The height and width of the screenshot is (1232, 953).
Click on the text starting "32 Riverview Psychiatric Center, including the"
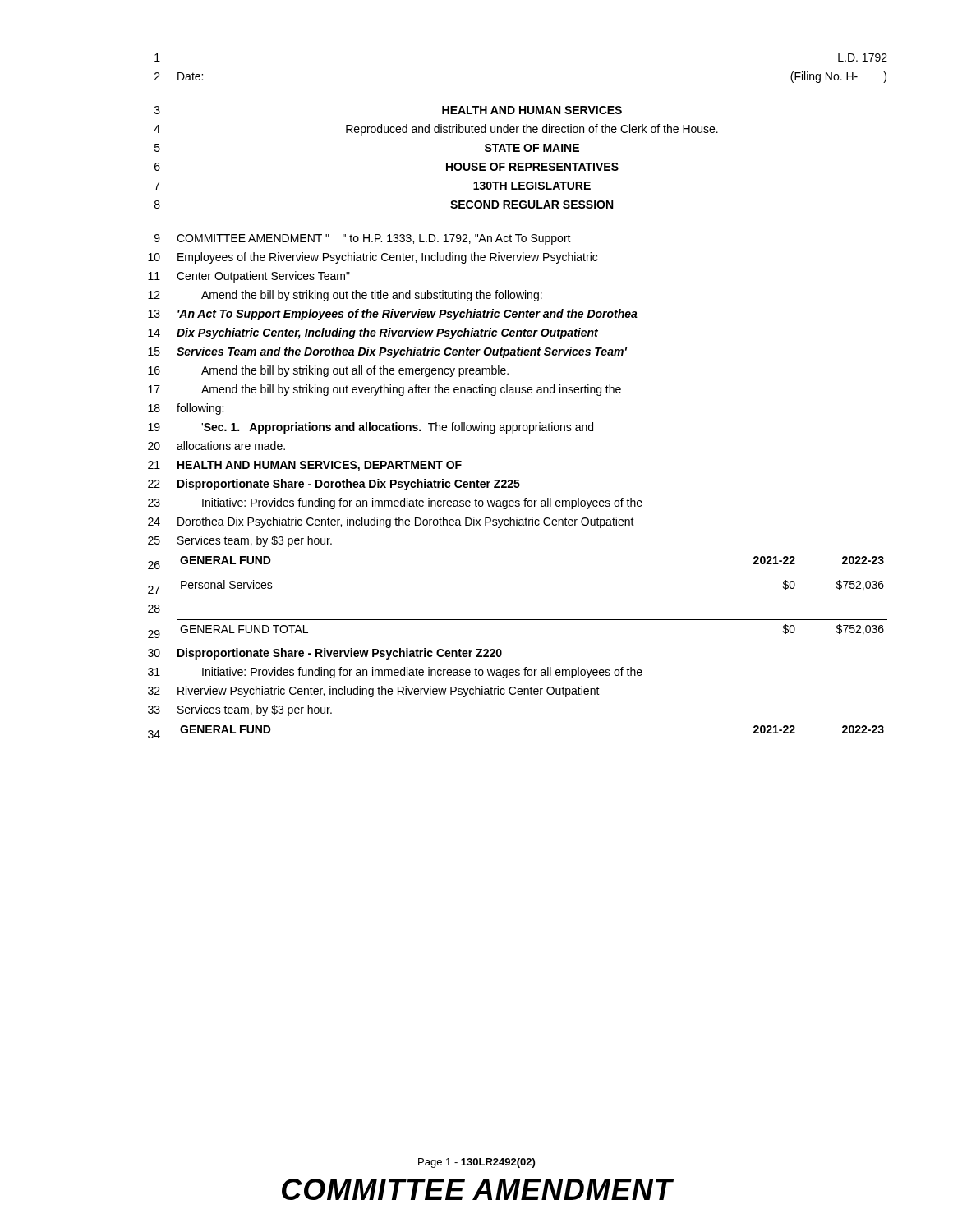click(501, 691)
